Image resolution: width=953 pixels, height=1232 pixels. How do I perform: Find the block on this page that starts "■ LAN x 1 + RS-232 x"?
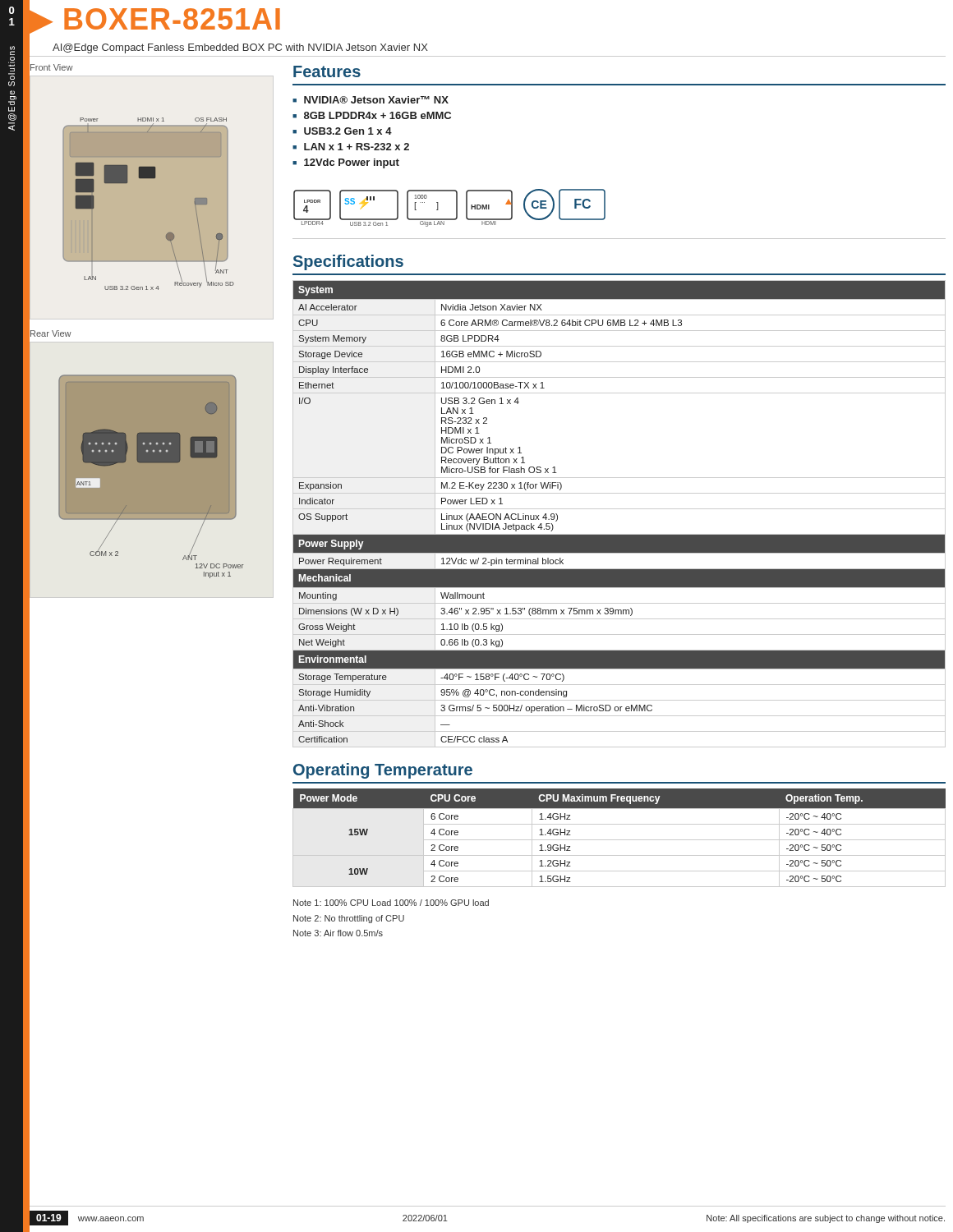click(x=351, y=147)
